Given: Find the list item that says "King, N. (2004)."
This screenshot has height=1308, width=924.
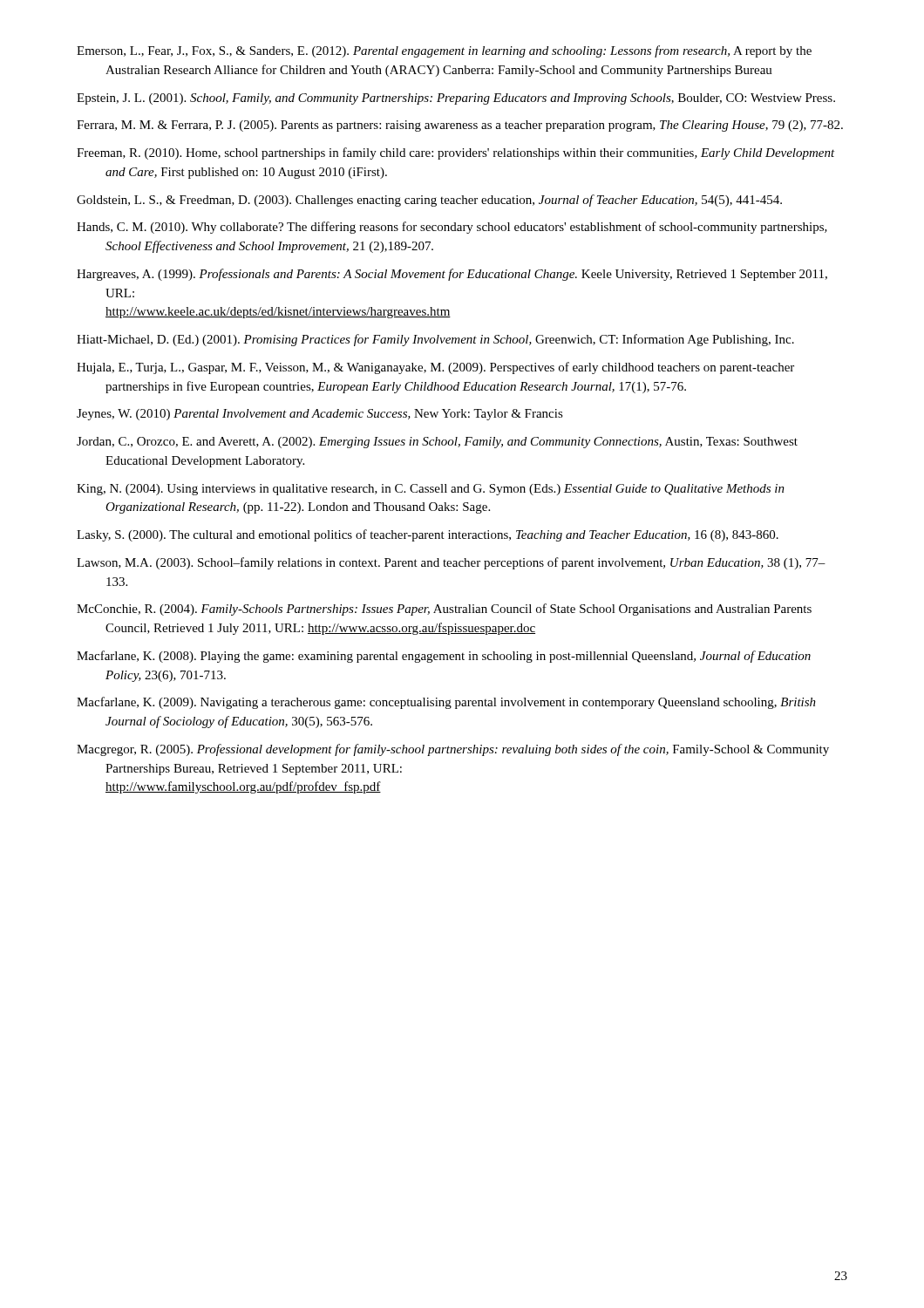Looking at the screenshot, I should point(431,497).
